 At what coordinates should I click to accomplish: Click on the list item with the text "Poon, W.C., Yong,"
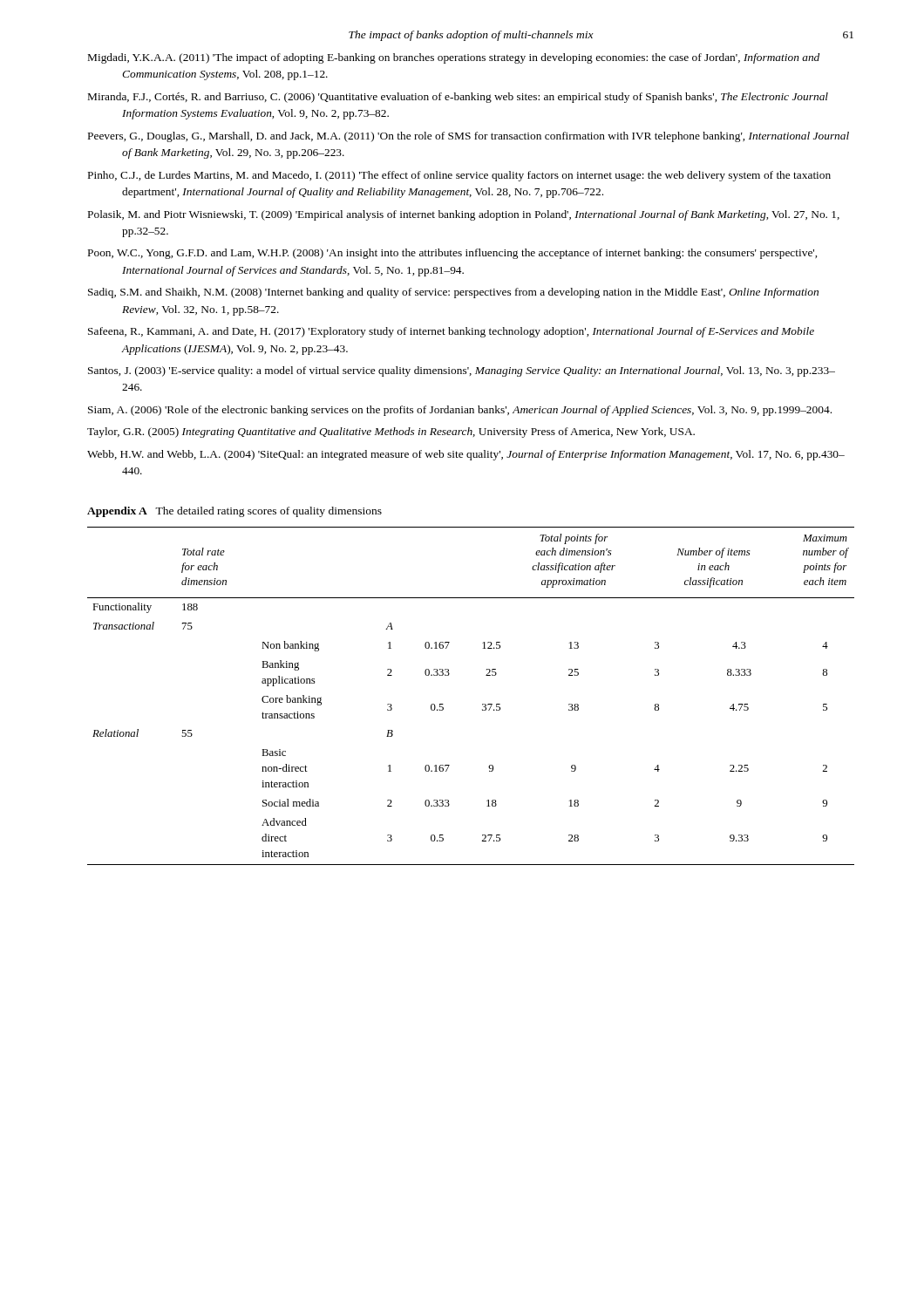coord(452,261)
